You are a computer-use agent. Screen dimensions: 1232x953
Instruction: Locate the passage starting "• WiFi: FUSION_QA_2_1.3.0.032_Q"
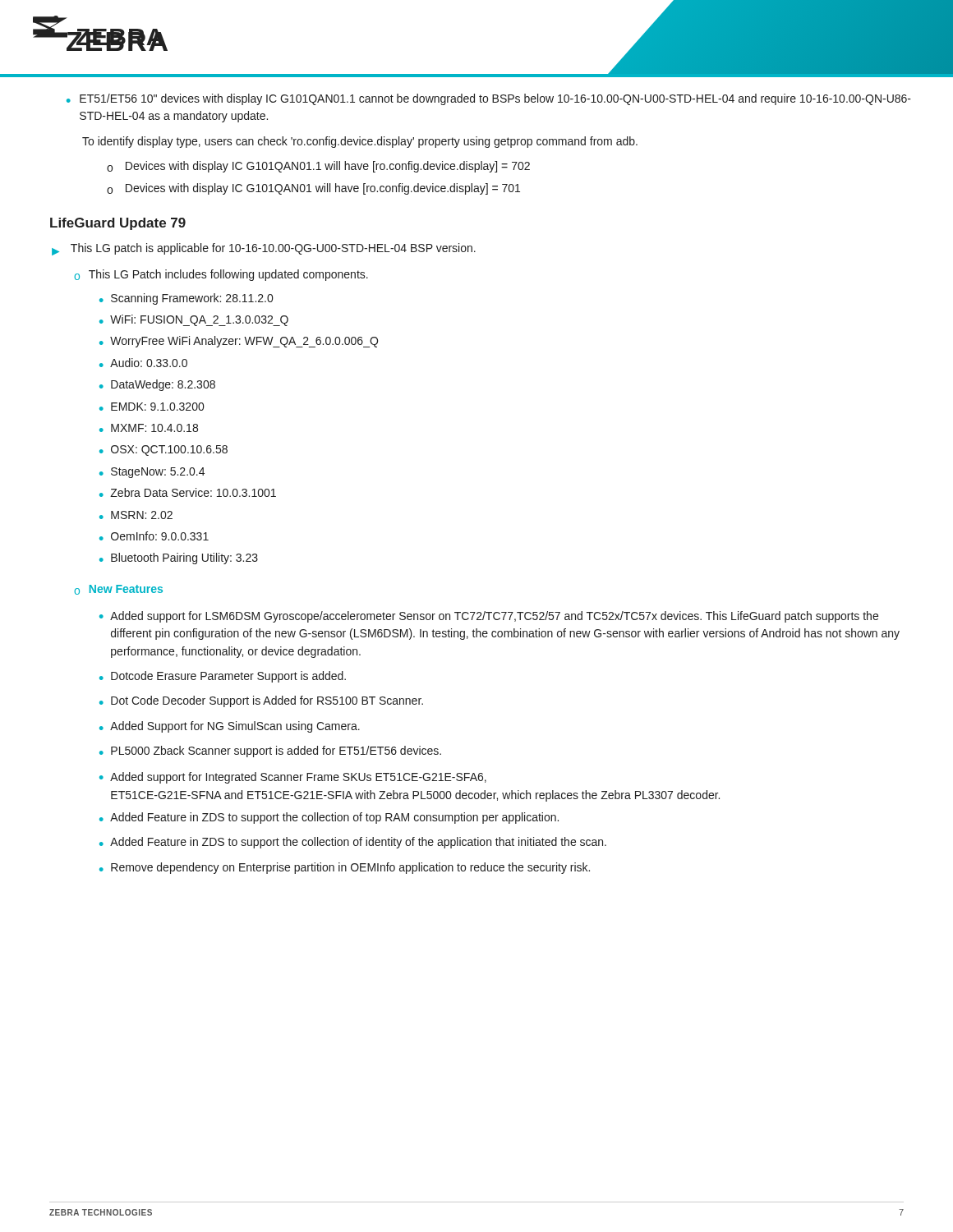tap(194, 323)
